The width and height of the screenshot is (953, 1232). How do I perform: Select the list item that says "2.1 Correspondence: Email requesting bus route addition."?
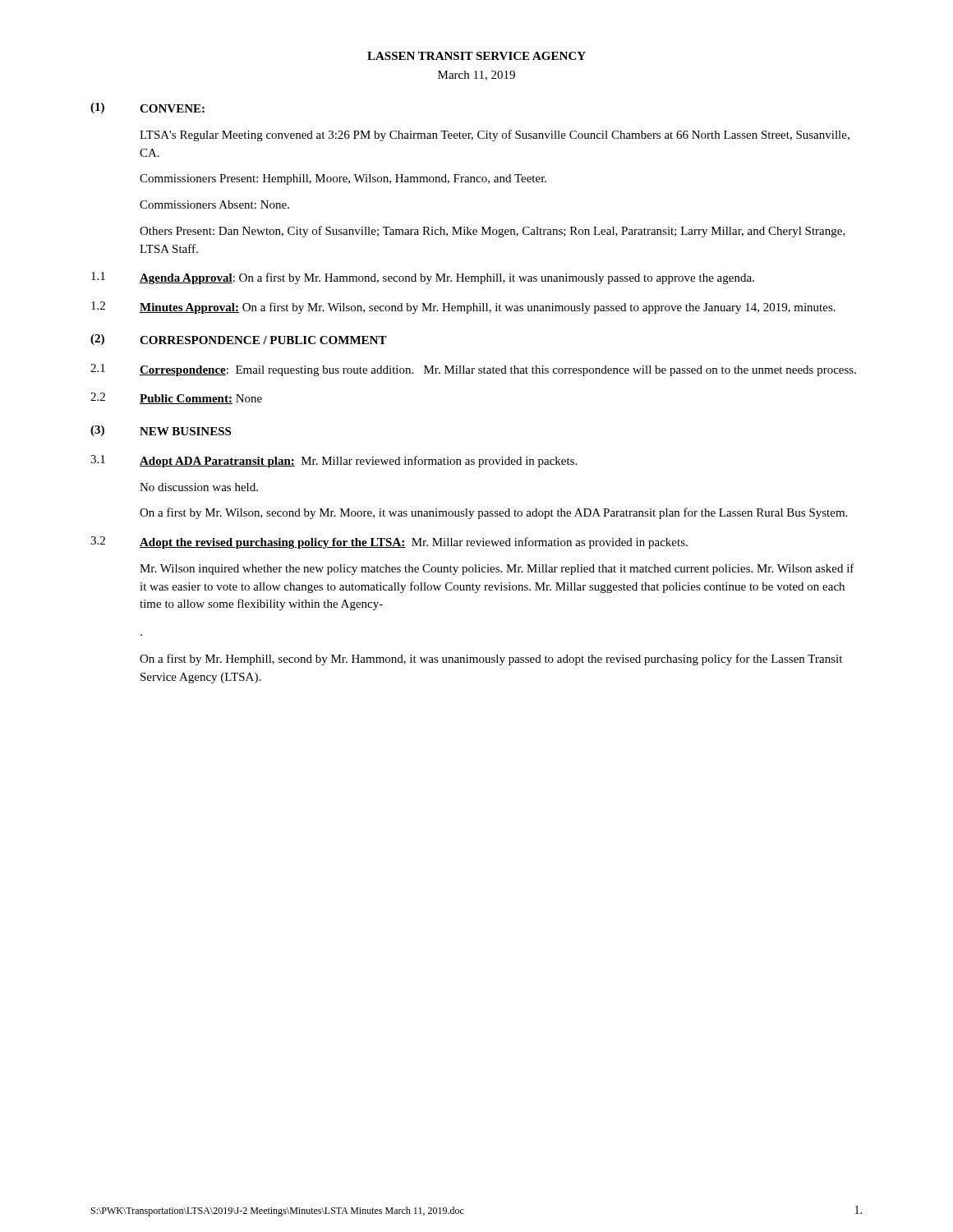click(x=476, y=370)
